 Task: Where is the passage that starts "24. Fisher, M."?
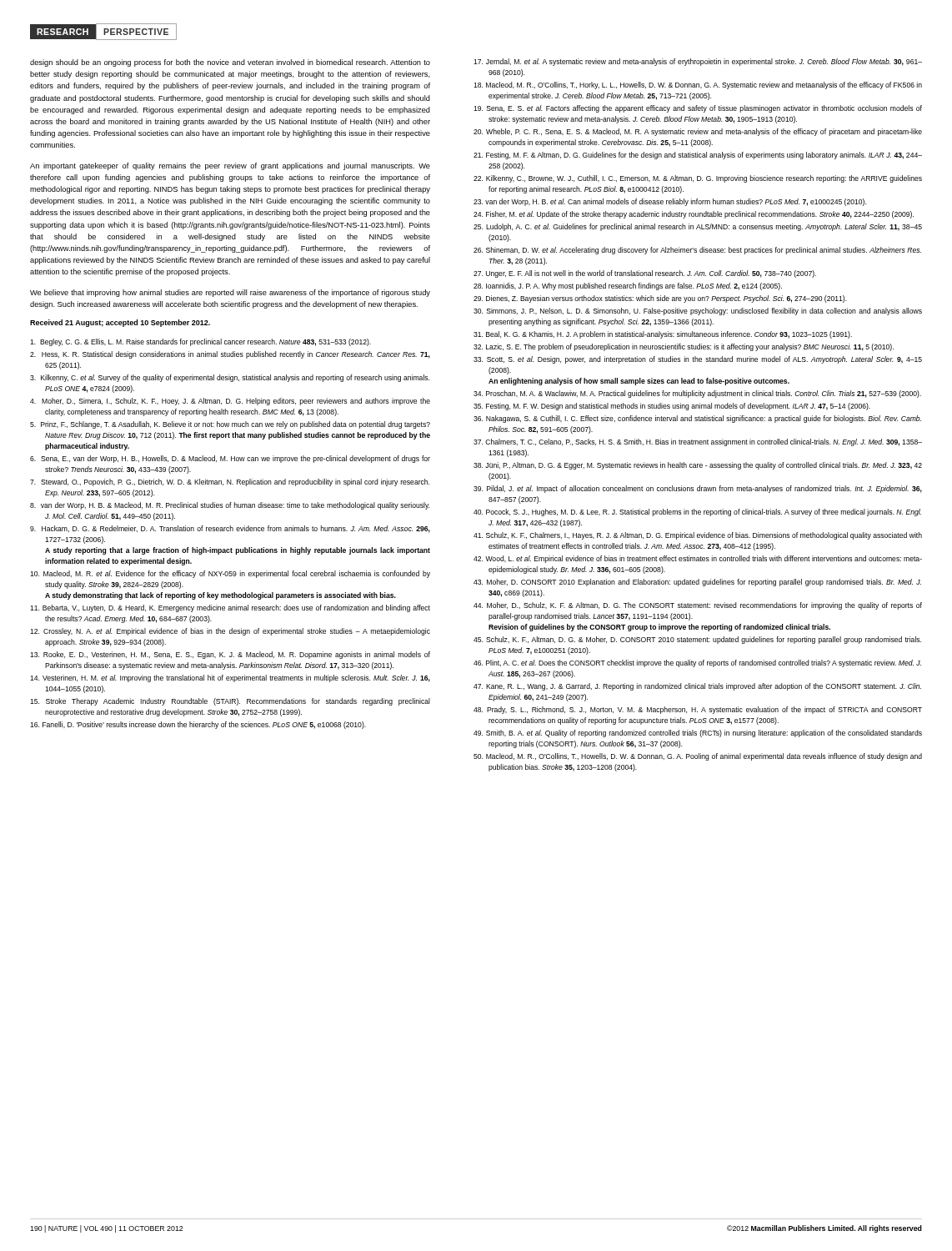point(694,214)
